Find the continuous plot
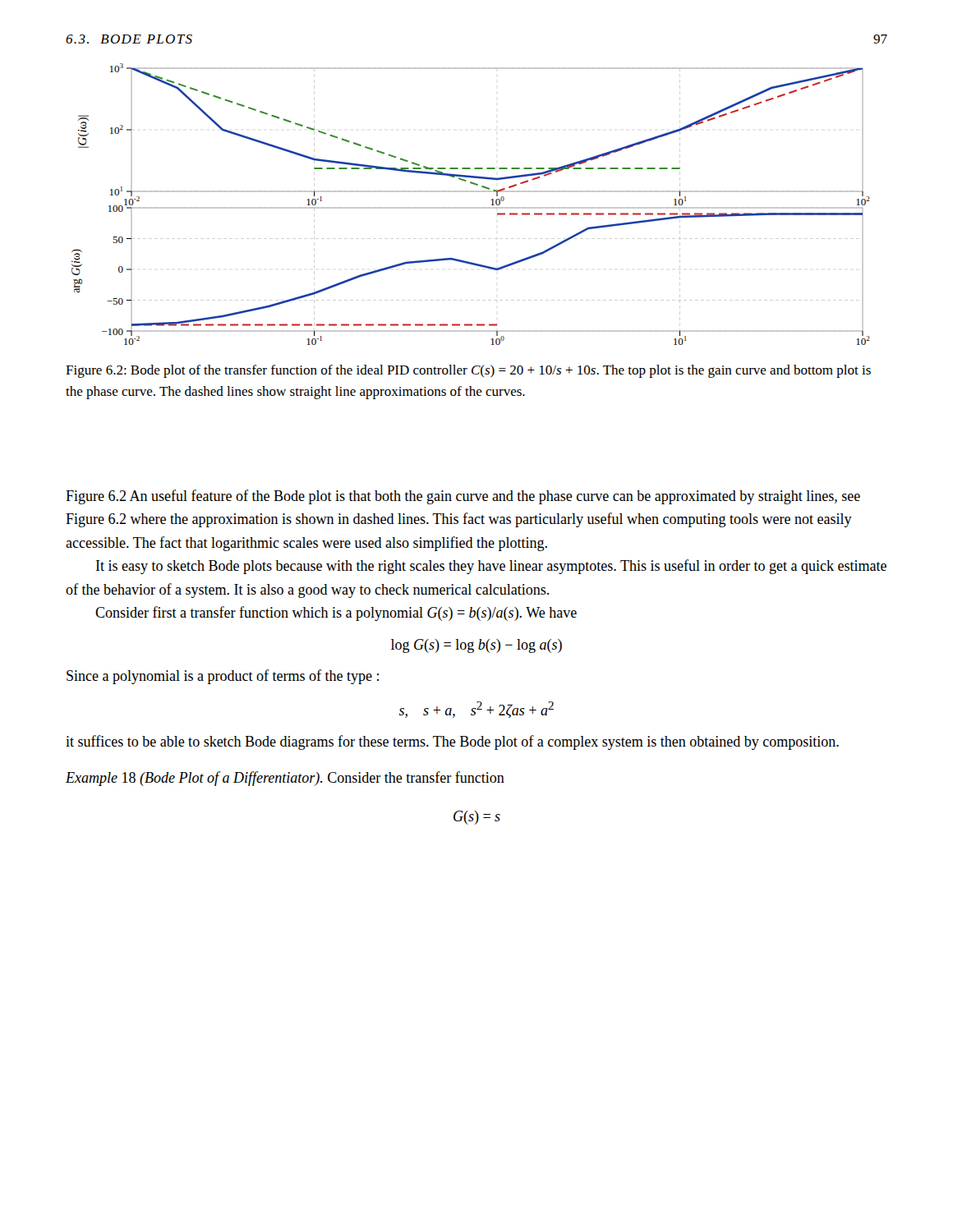This screenshot has width=953, height=1232. tap(476, 204)
